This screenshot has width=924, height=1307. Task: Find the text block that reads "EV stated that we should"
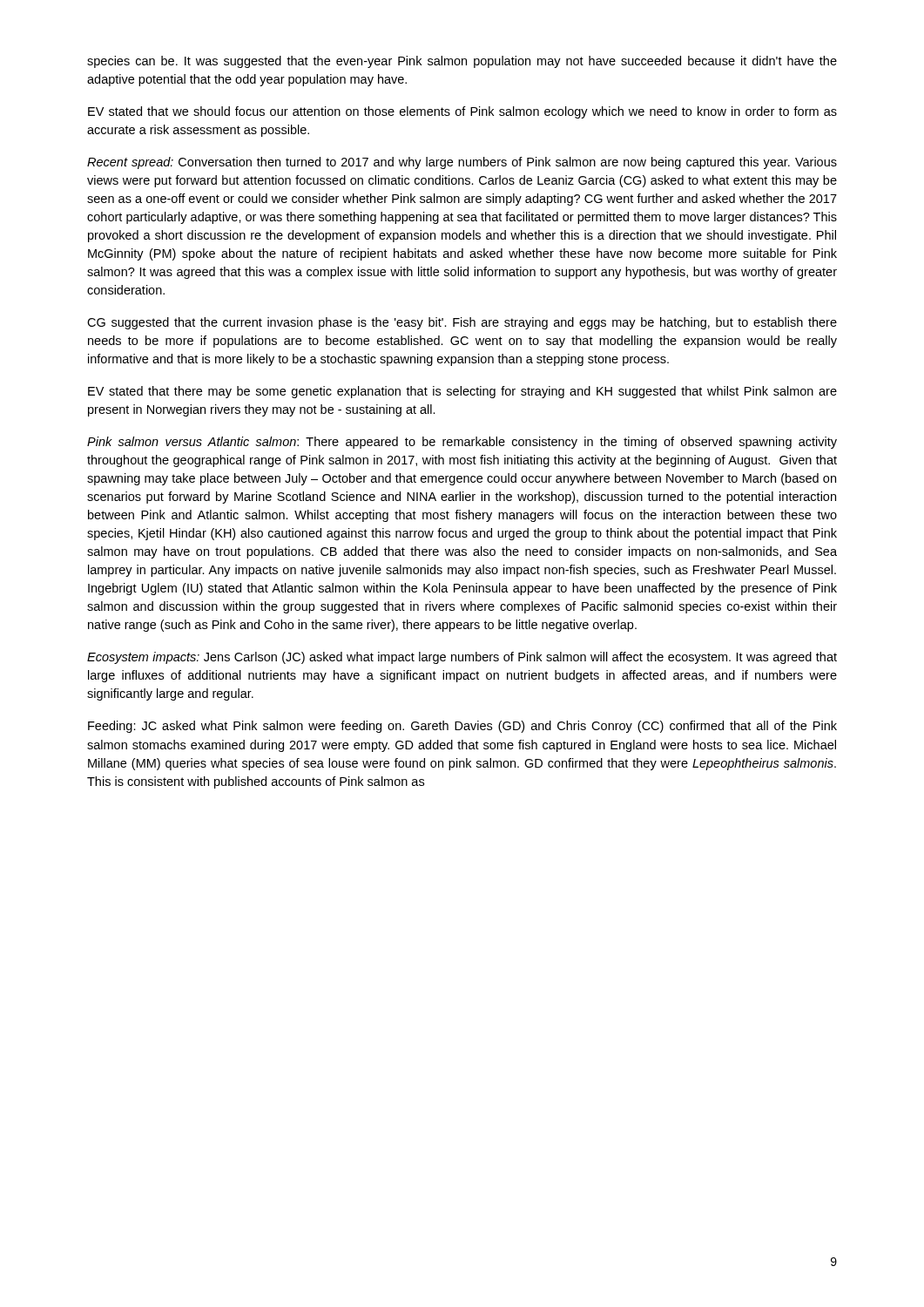click(x=462, y=121)
